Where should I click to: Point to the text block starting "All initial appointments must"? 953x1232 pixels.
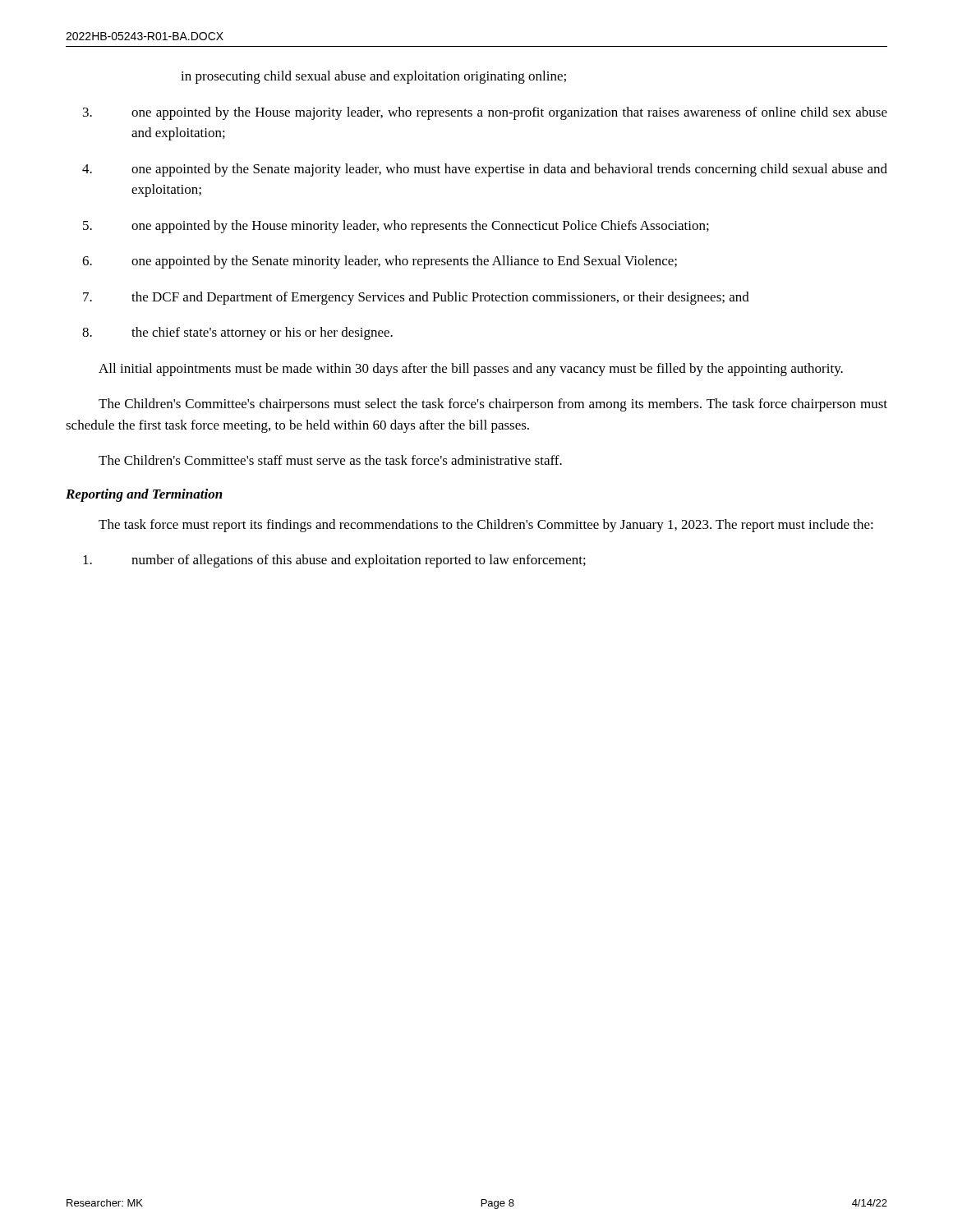pos(471,368)
